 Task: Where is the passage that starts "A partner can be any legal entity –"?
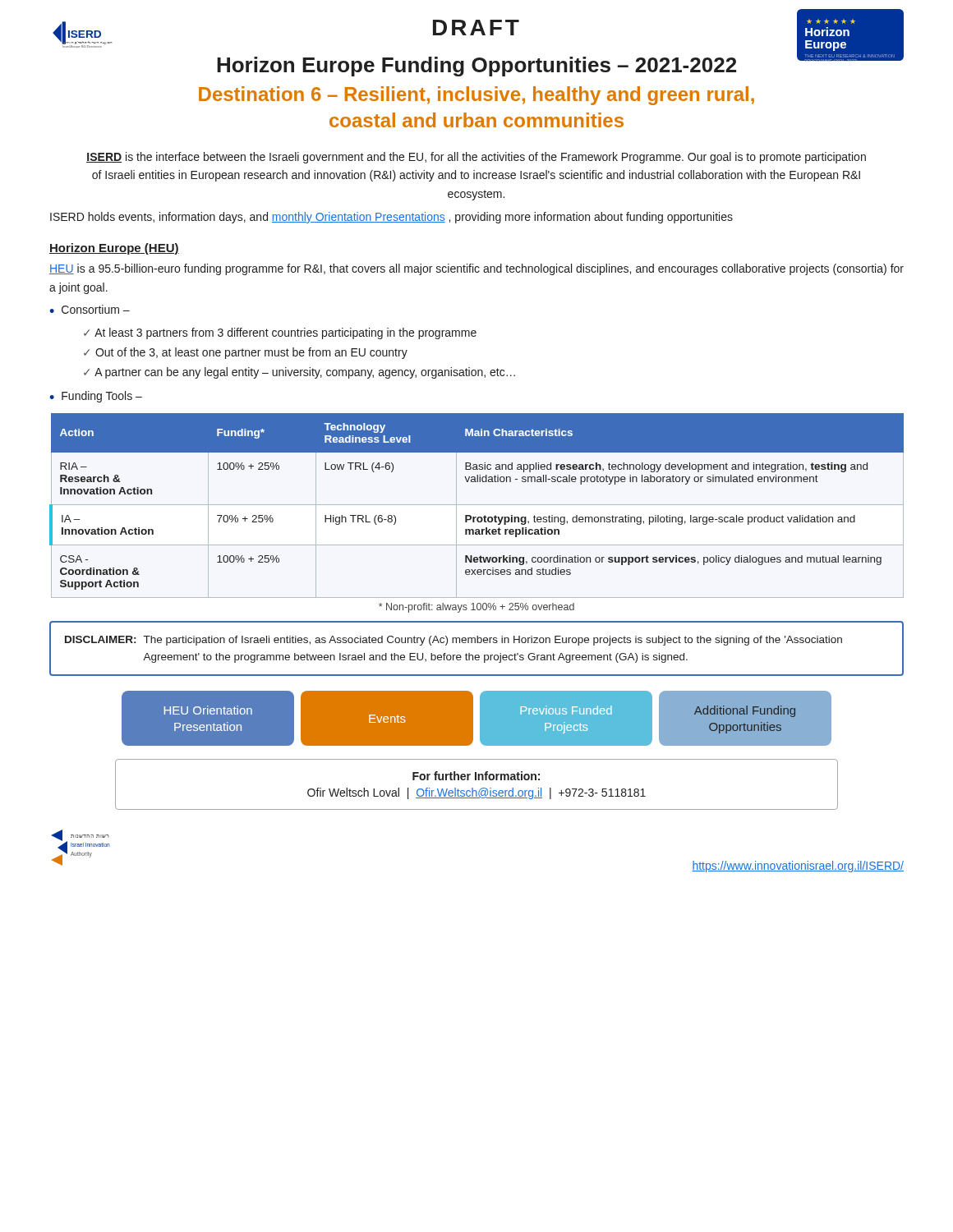(x=306, y=372)
